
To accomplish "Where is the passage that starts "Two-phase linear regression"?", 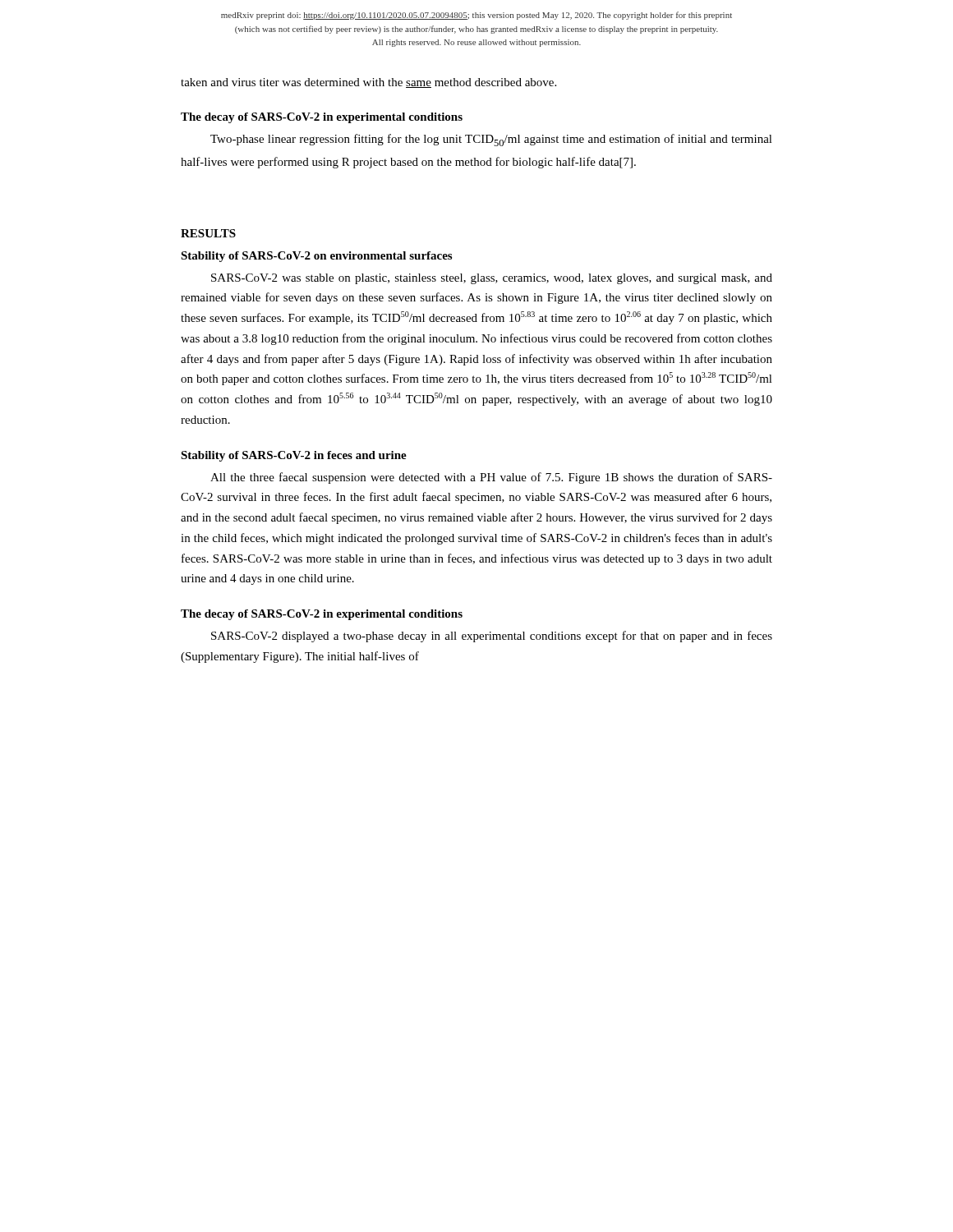I will point(476,150).
